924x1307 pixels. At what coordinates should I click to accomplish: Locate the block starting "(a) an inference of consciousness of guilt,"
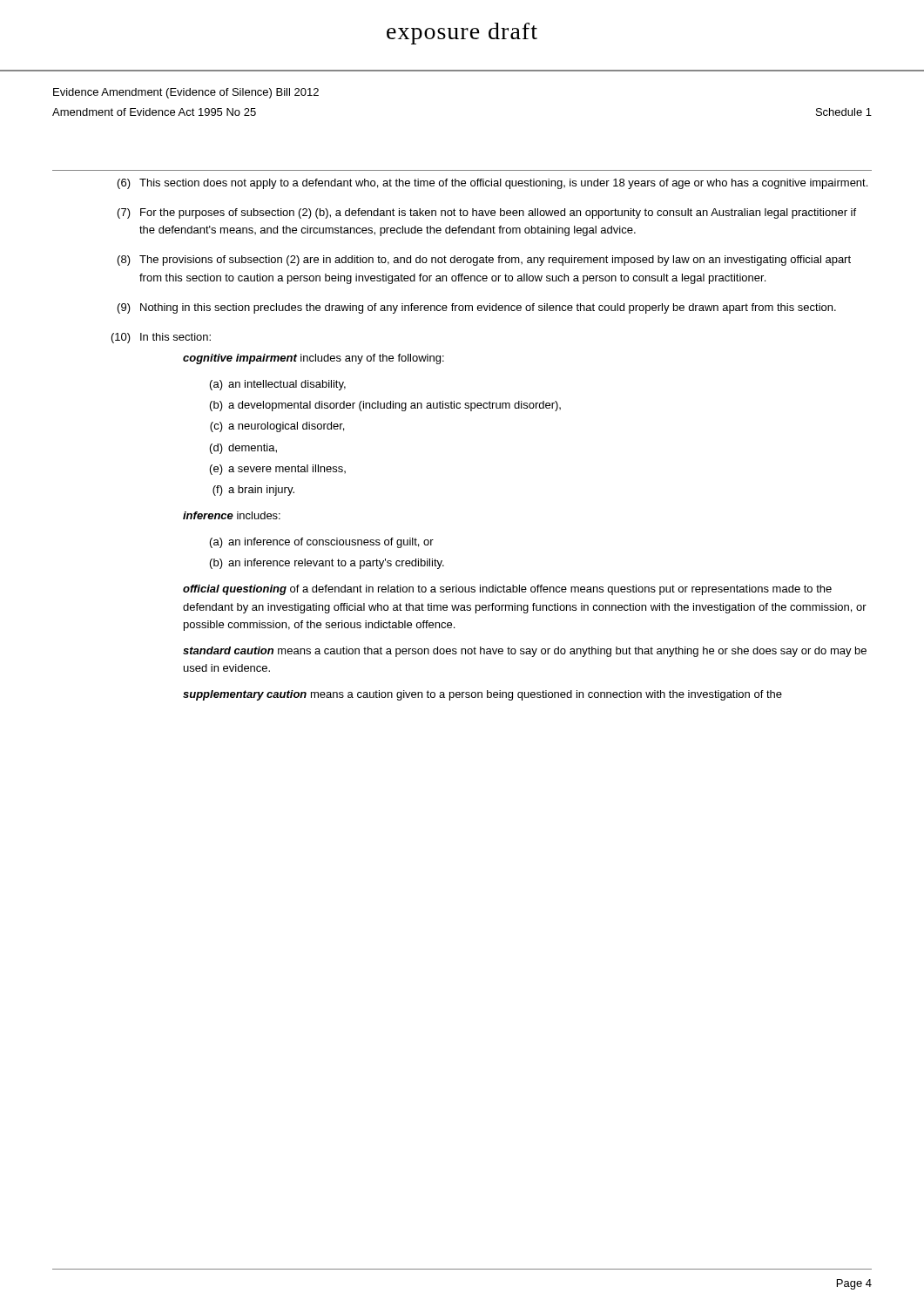322,543
